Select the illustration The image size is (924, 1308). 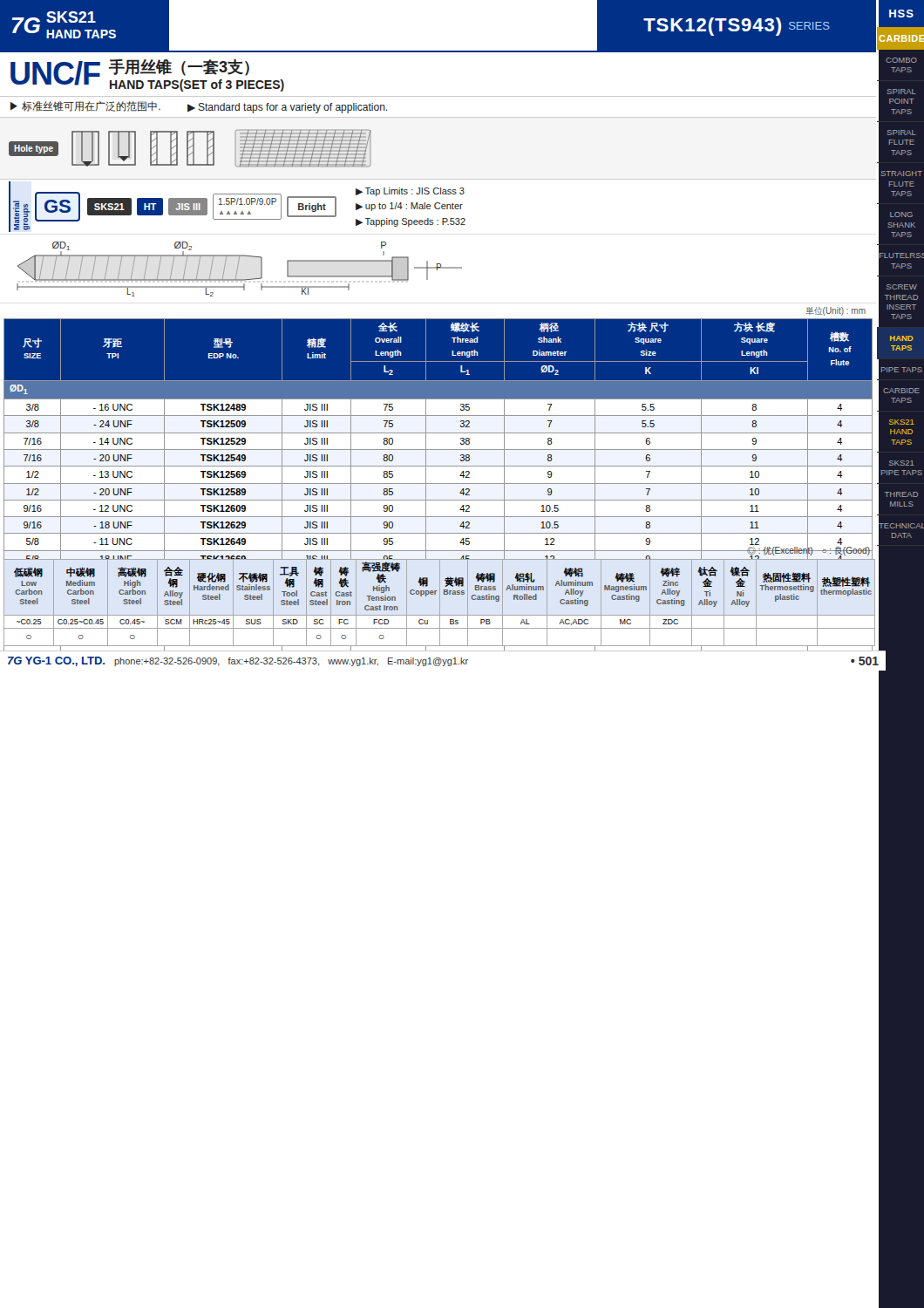click(x=438, y=148)
